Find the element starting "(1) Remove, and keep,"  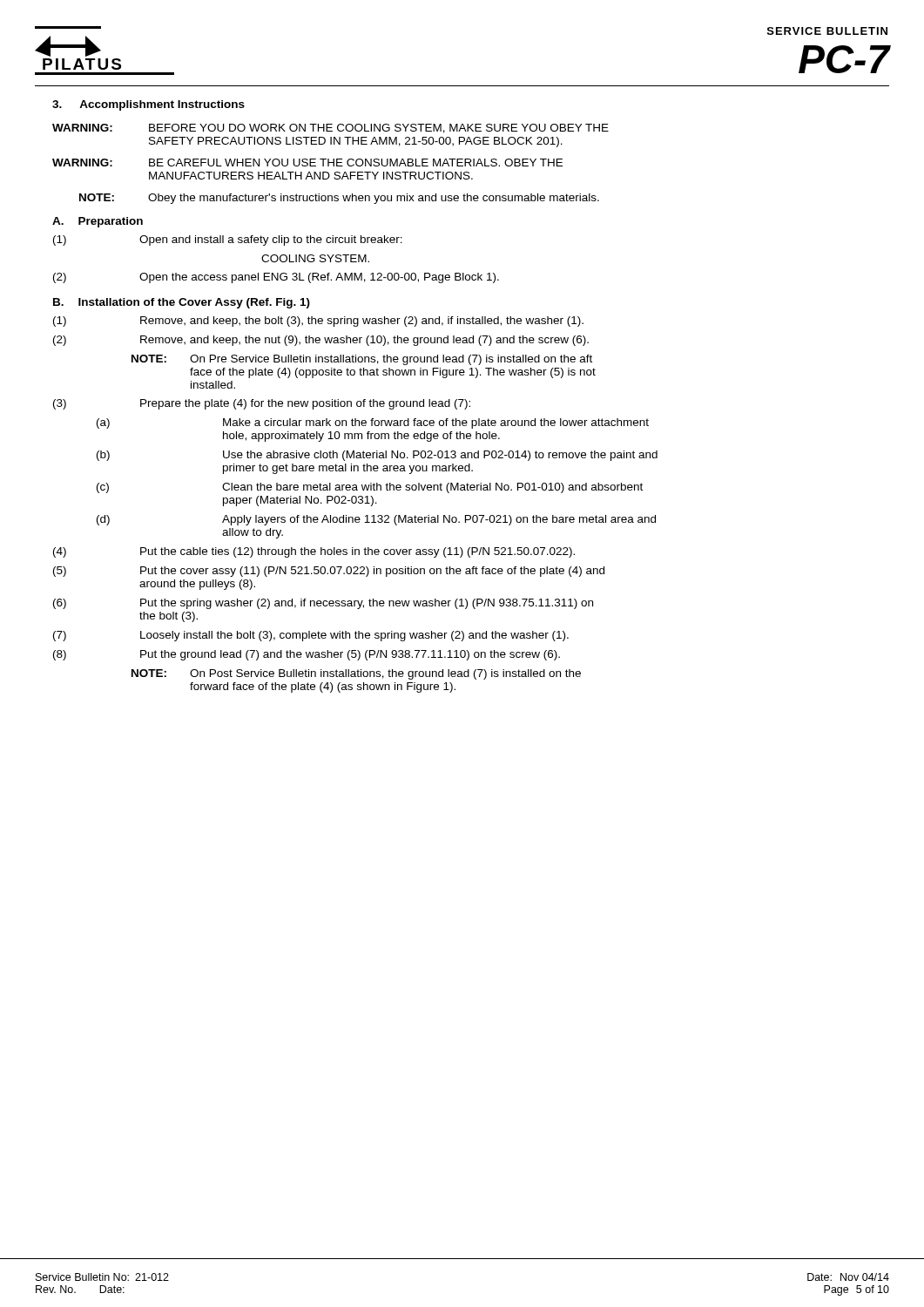click(318, 320)
